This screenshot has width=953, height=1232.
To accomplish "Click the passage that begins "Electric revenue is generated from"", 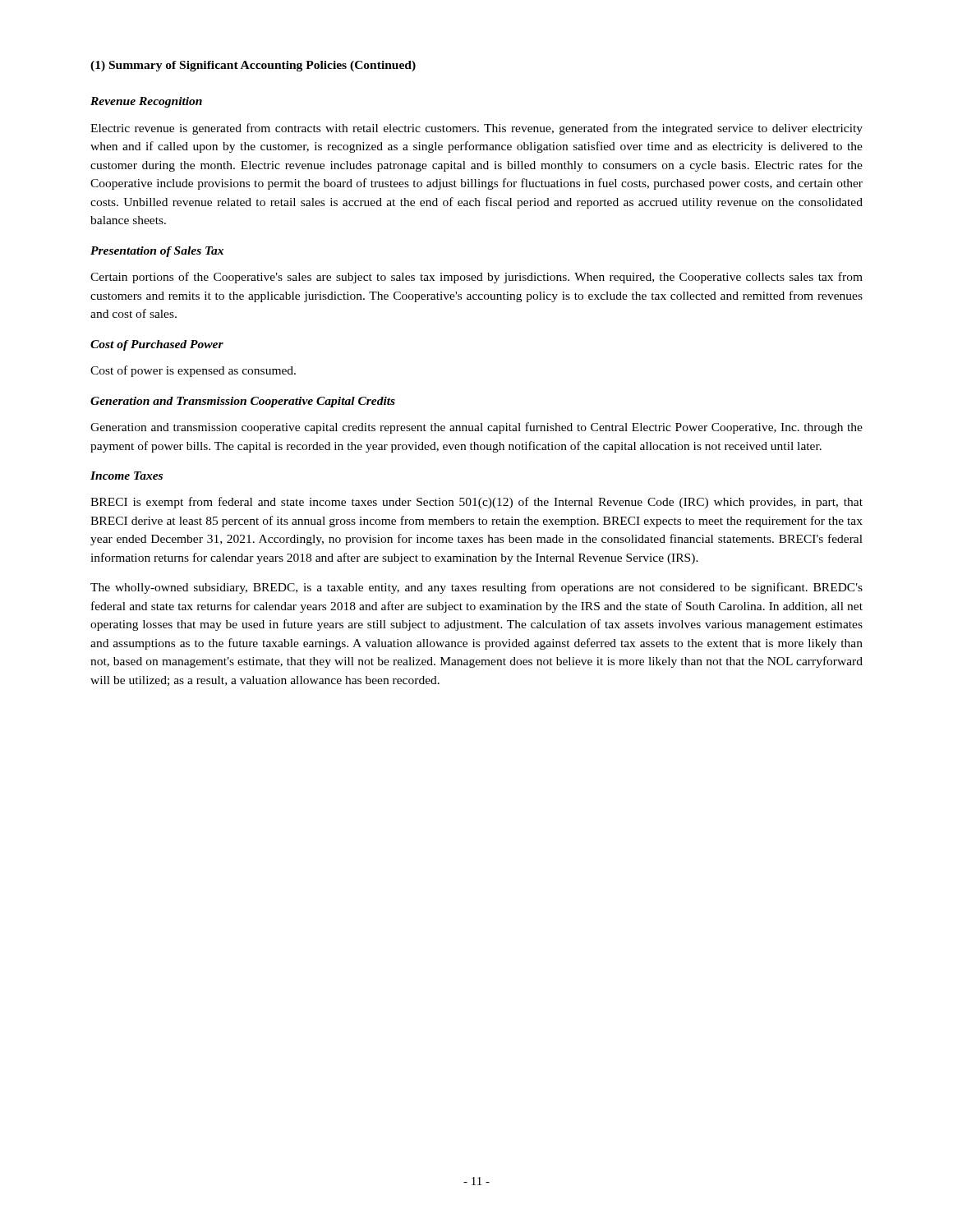I will 476,174.
